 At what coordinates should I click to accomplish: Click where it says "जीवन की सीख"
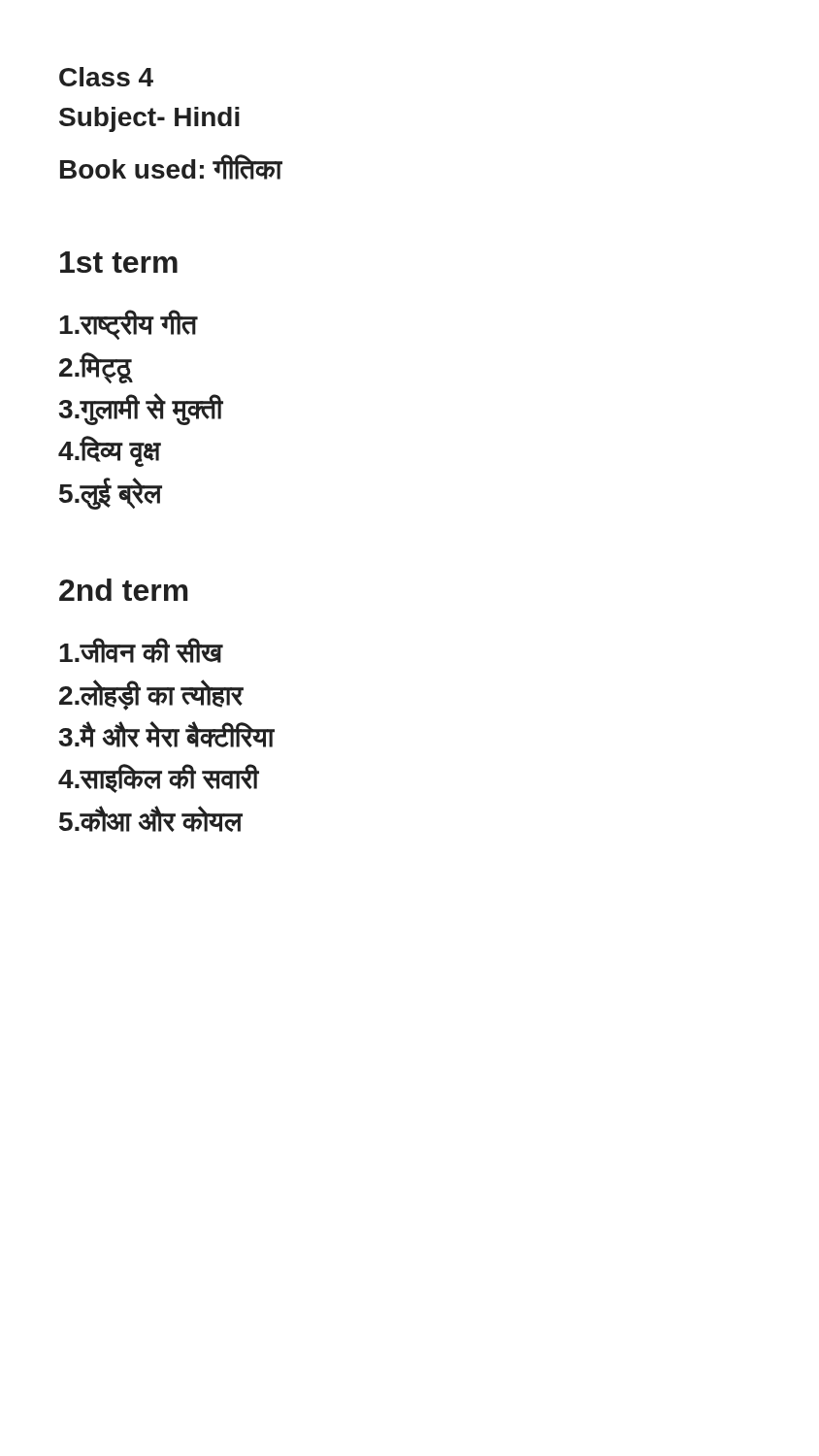tap(140, 653)
